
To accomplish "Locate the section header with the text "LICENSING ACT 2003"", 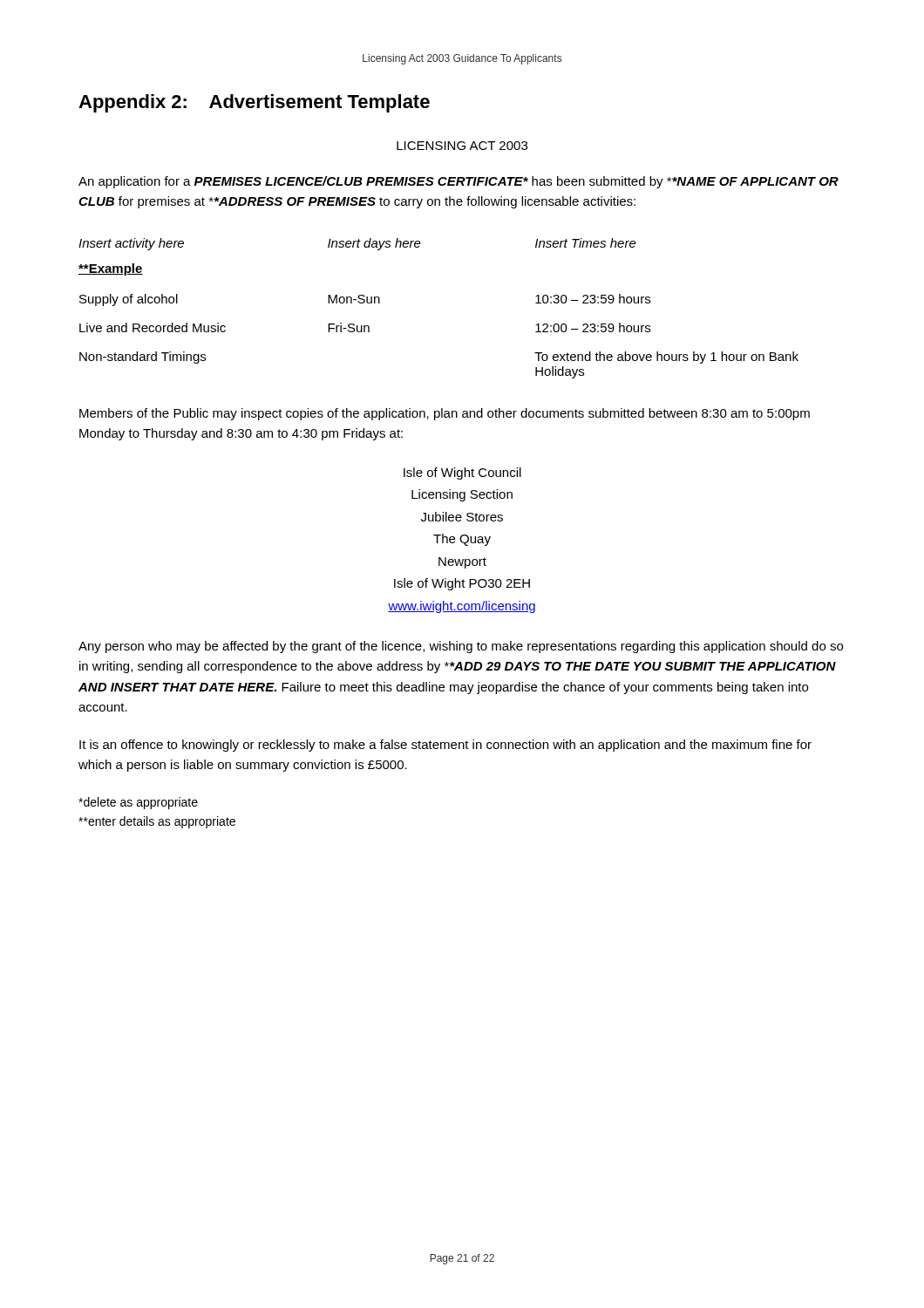I will [462, 145].
